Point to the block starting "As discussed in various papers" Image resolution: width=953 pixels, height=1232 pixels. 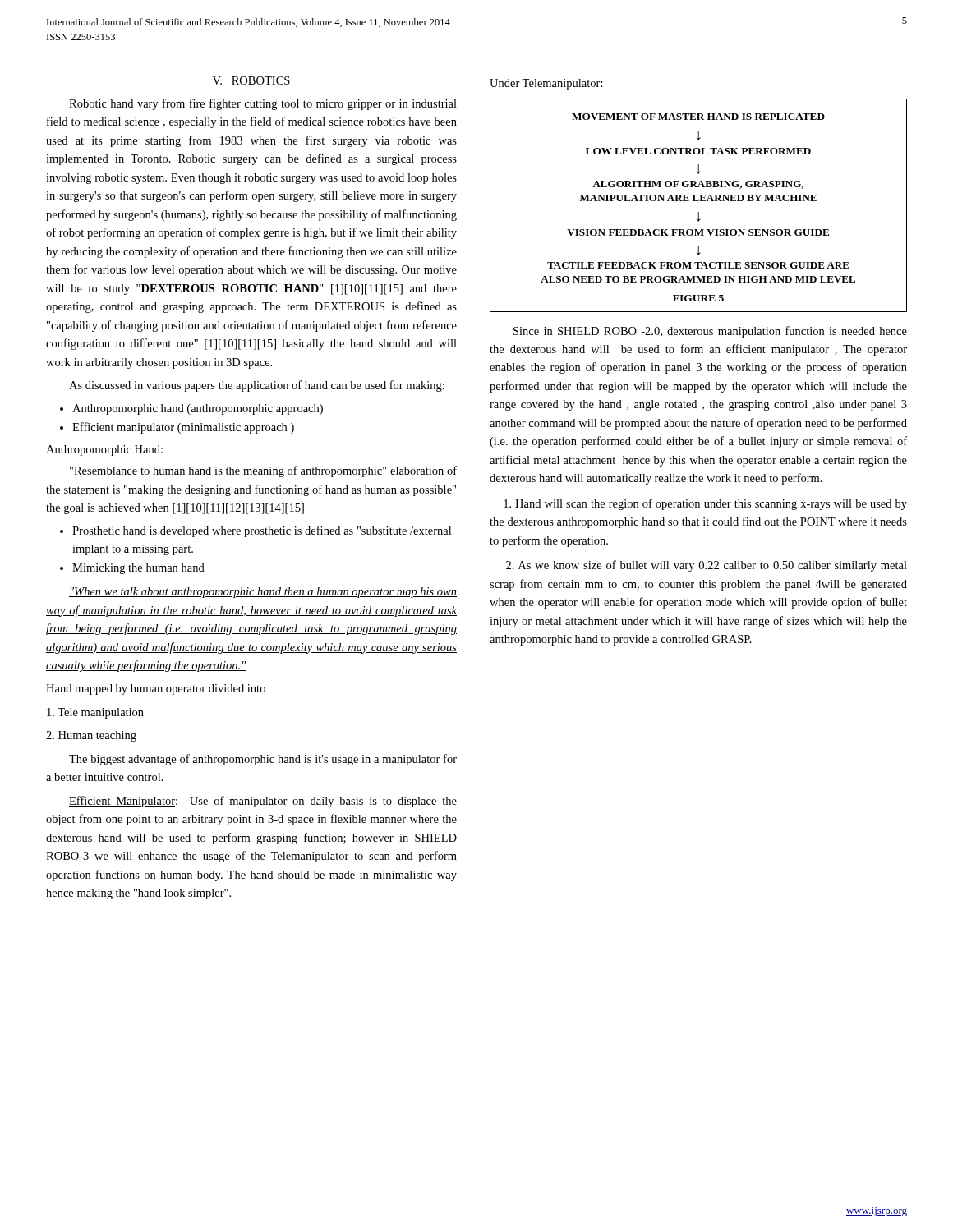coord(257,385)
